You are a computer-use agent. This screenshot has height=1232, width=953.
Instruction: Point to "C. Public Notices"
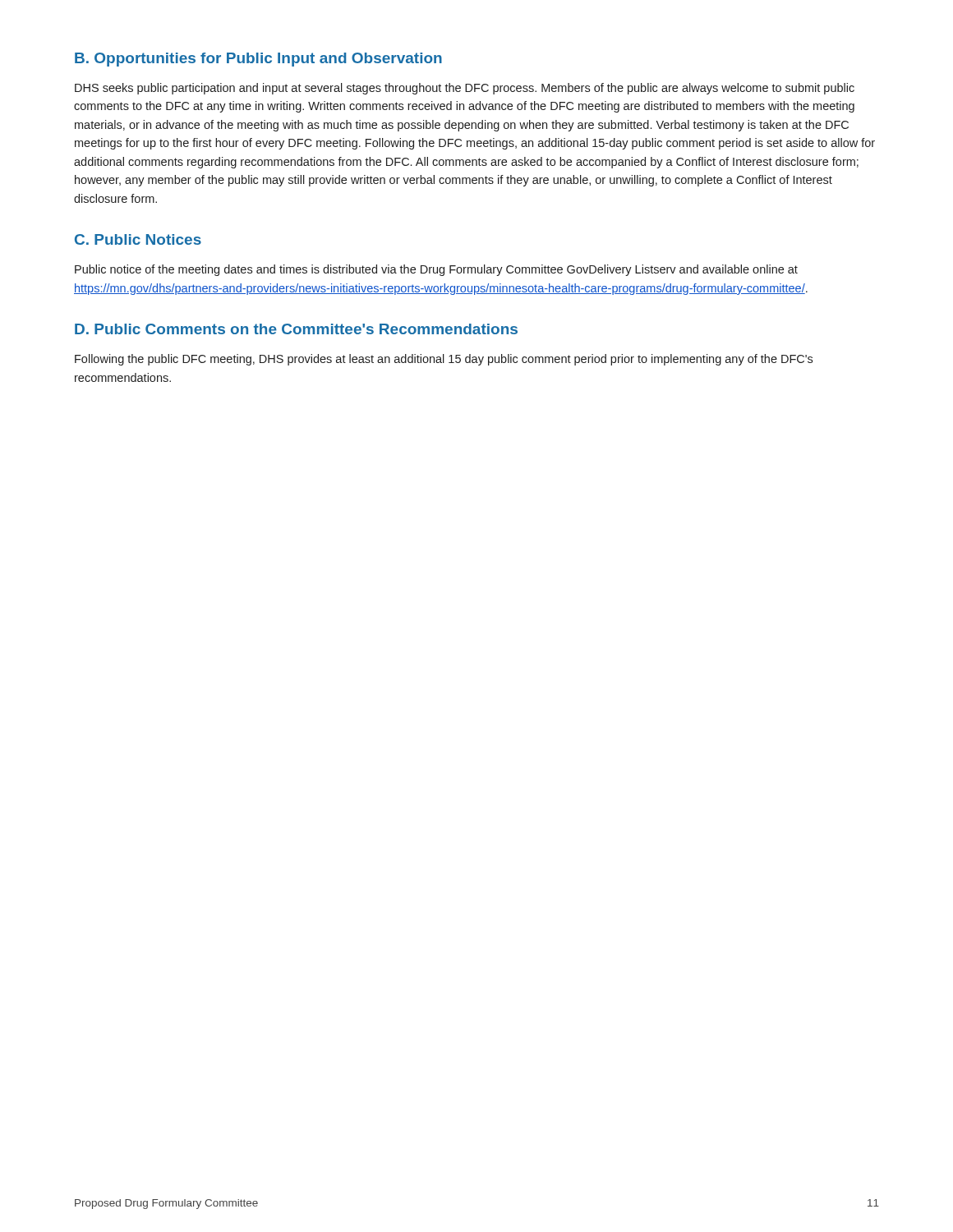(138, 240)
